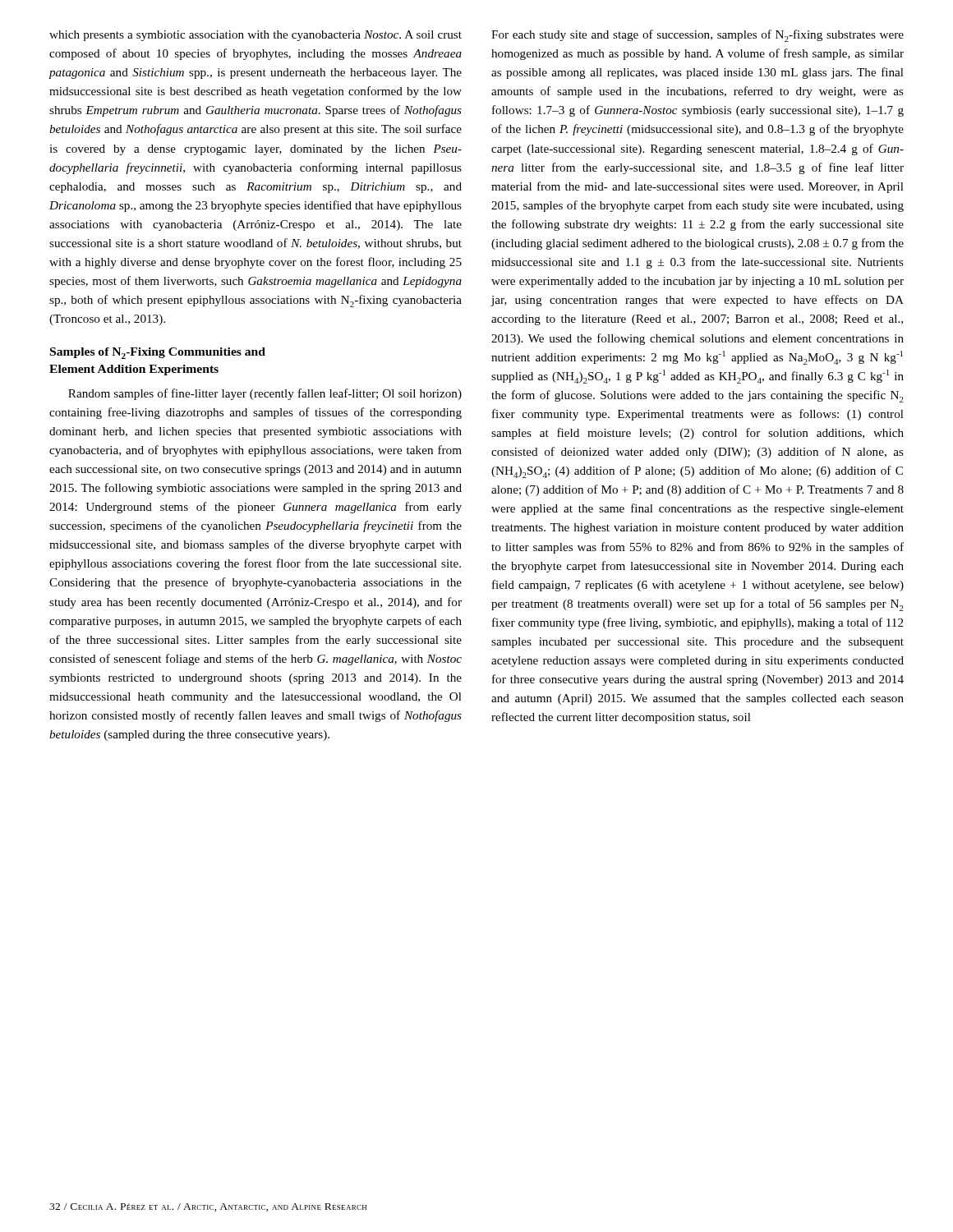
Task: Find the block on this page that starts "For each study"
Action: click(698, 376)
